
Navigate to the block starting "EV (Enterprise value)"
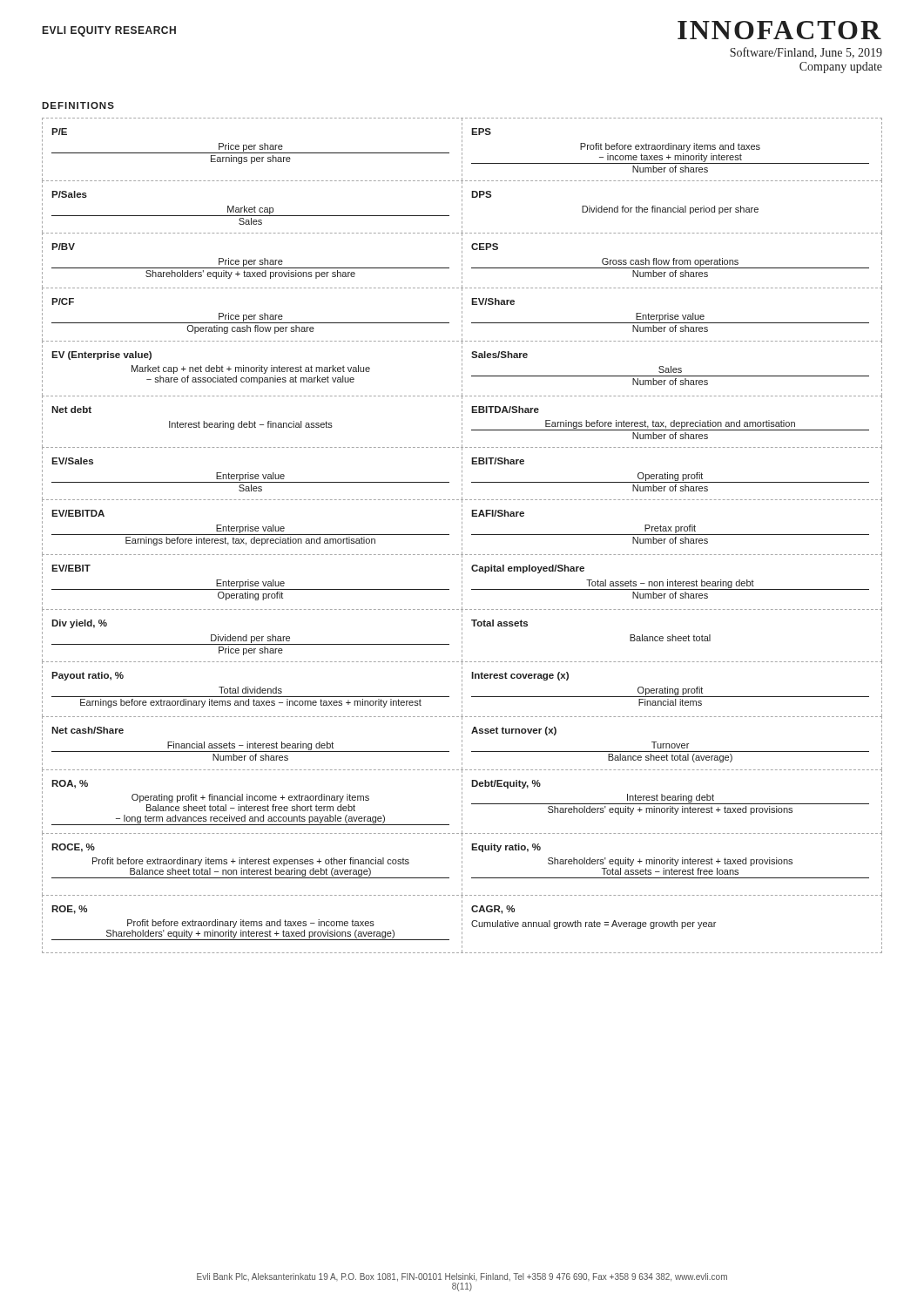[x=250, y=367]
